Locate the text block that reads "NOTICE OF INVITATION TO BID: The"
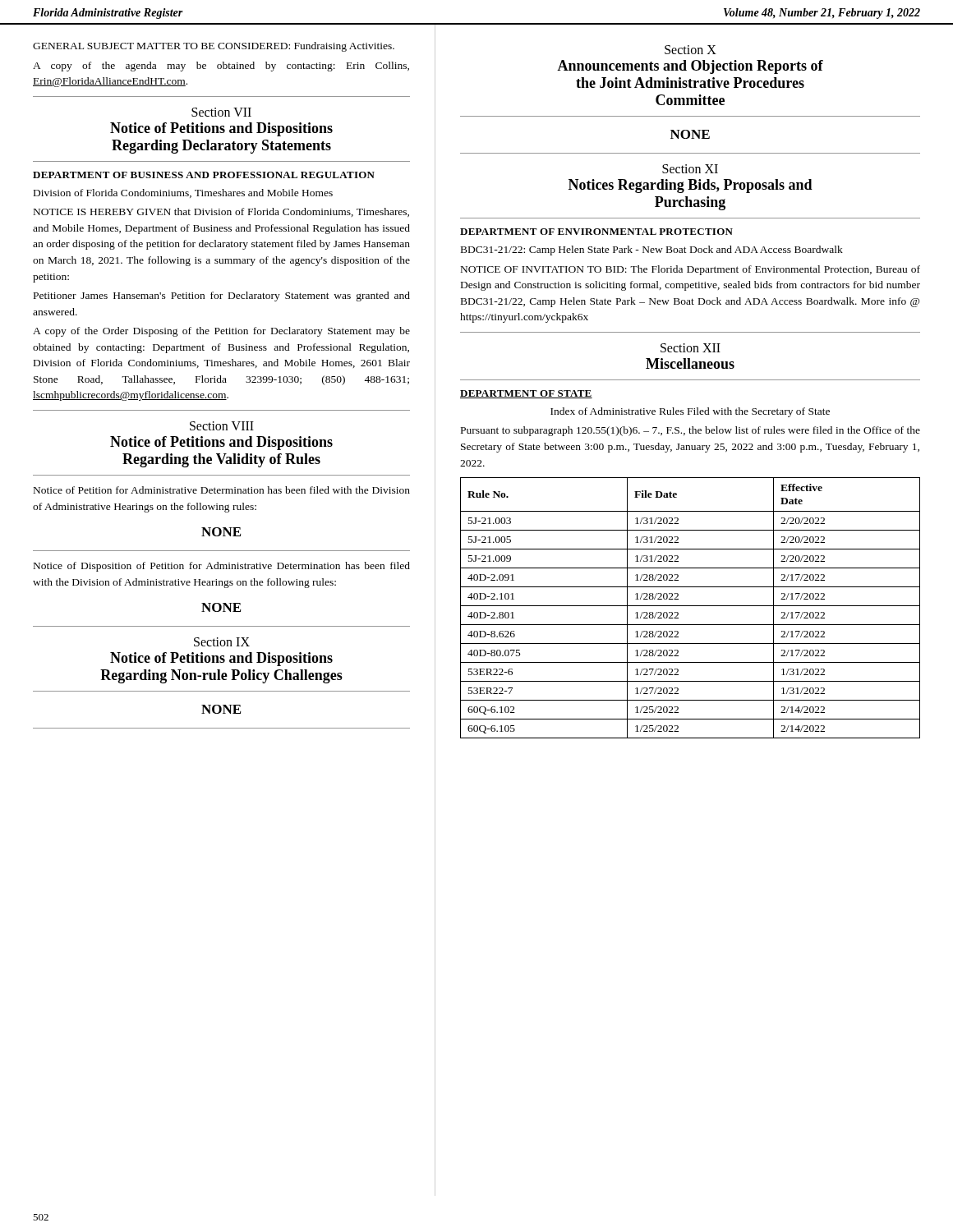 point(690,293)
